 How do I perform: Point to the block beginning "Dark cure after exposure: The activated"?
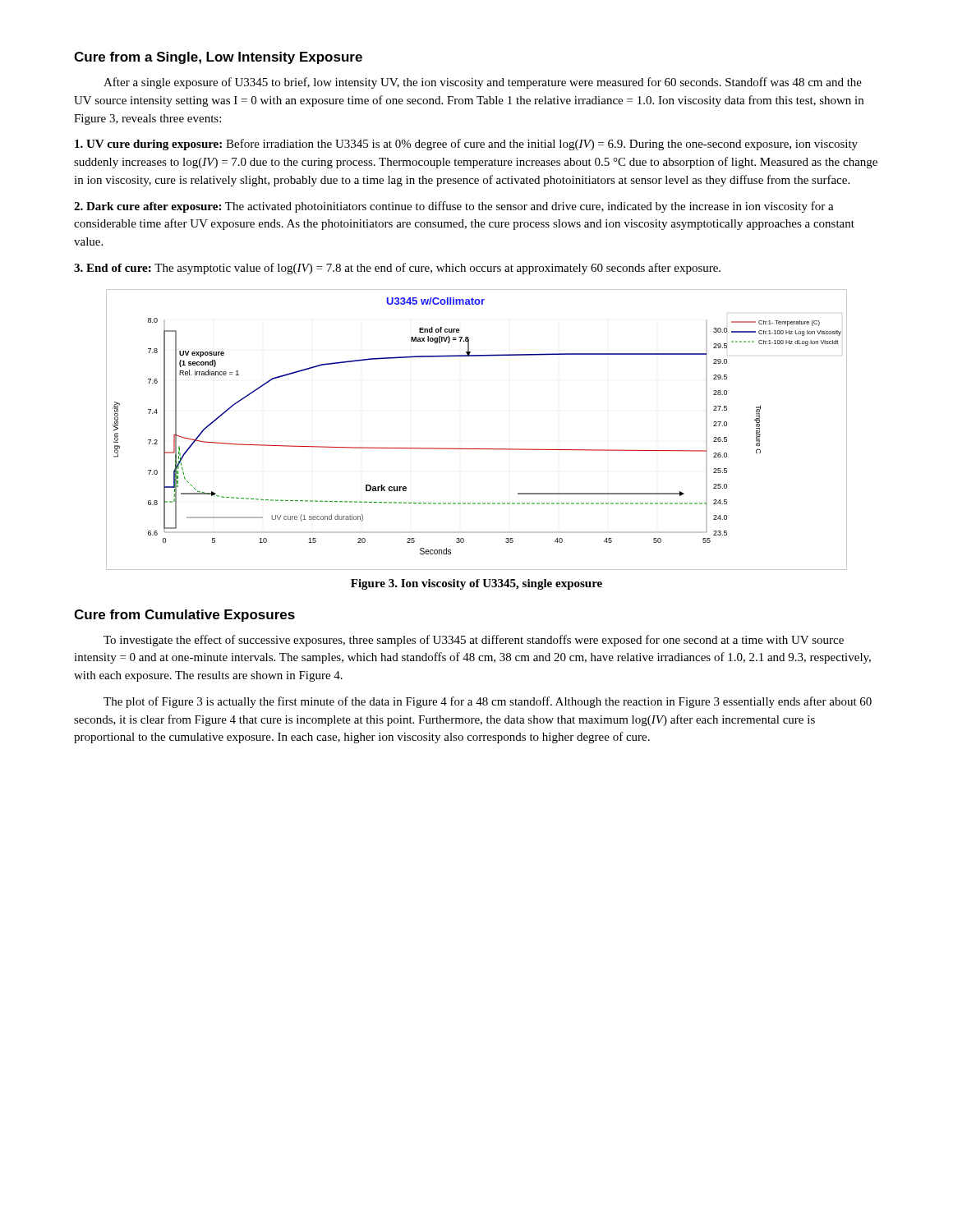pyautogui.click(x=464, y=224)
